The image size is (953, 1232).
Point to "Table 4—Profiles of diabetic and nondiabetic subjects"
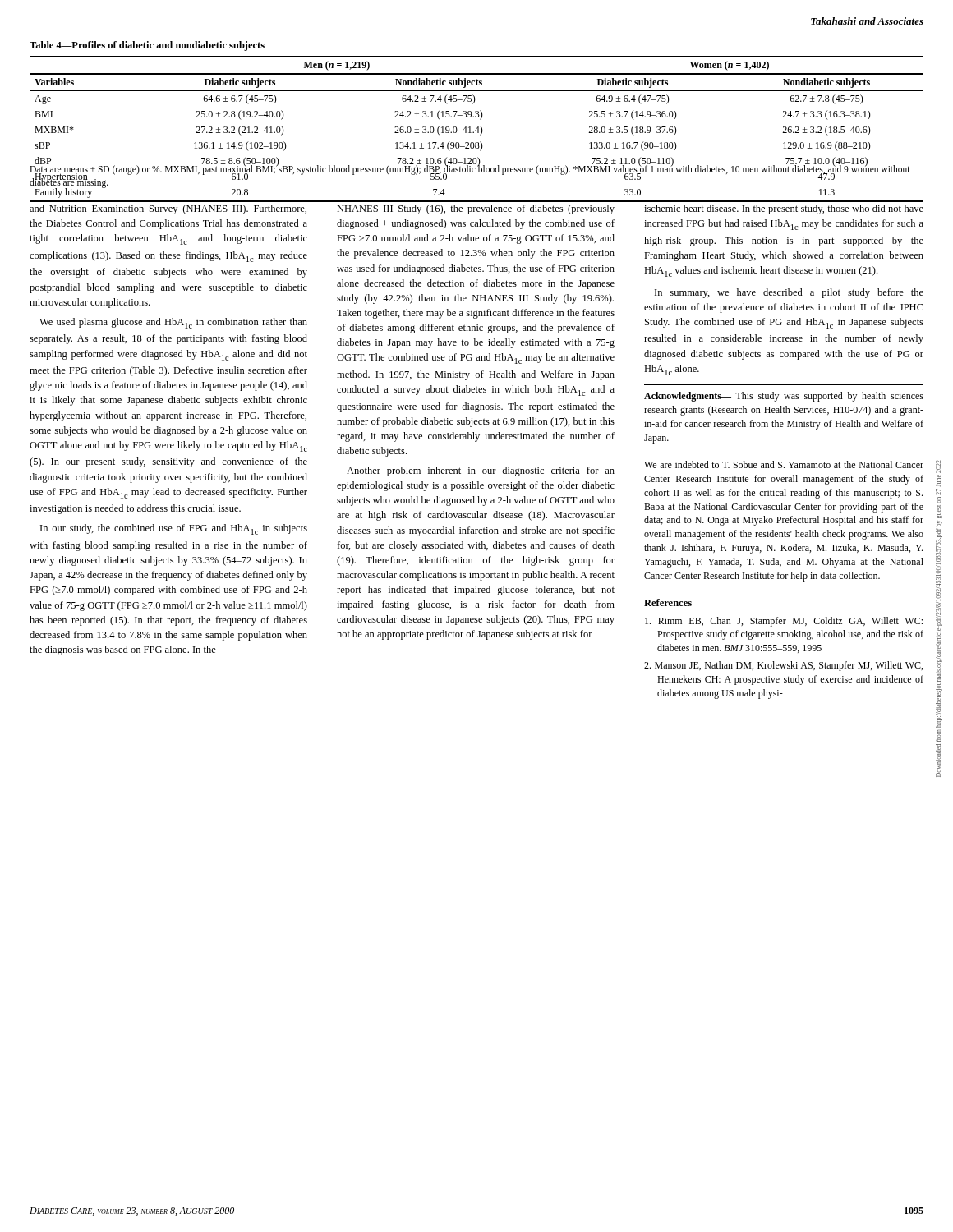147,45
